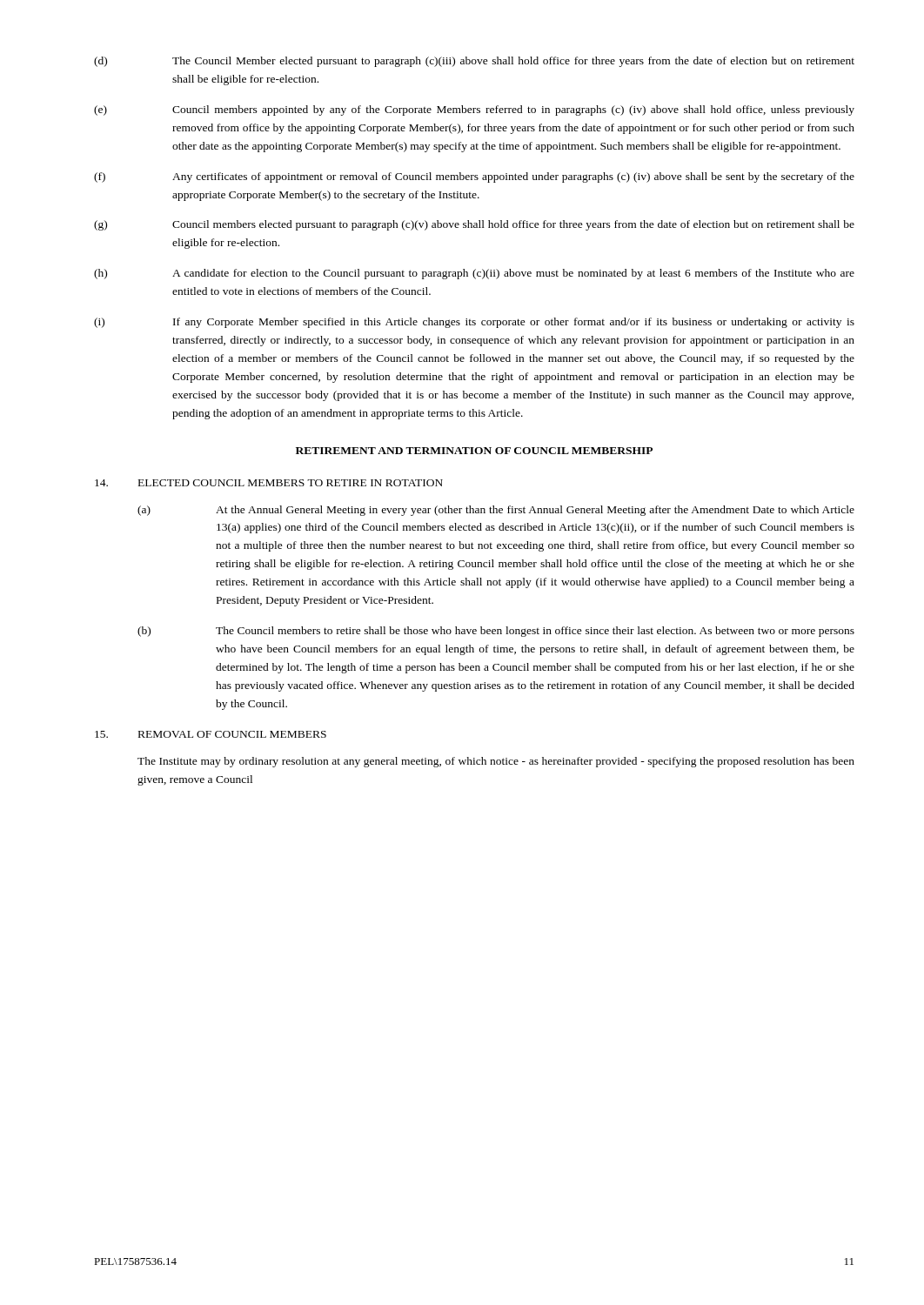Select the region starting "(f) Any certificates of appointment or removal"
Image resolution: width=924 pixels, height=1305 pixels.
tap(474, 186)
